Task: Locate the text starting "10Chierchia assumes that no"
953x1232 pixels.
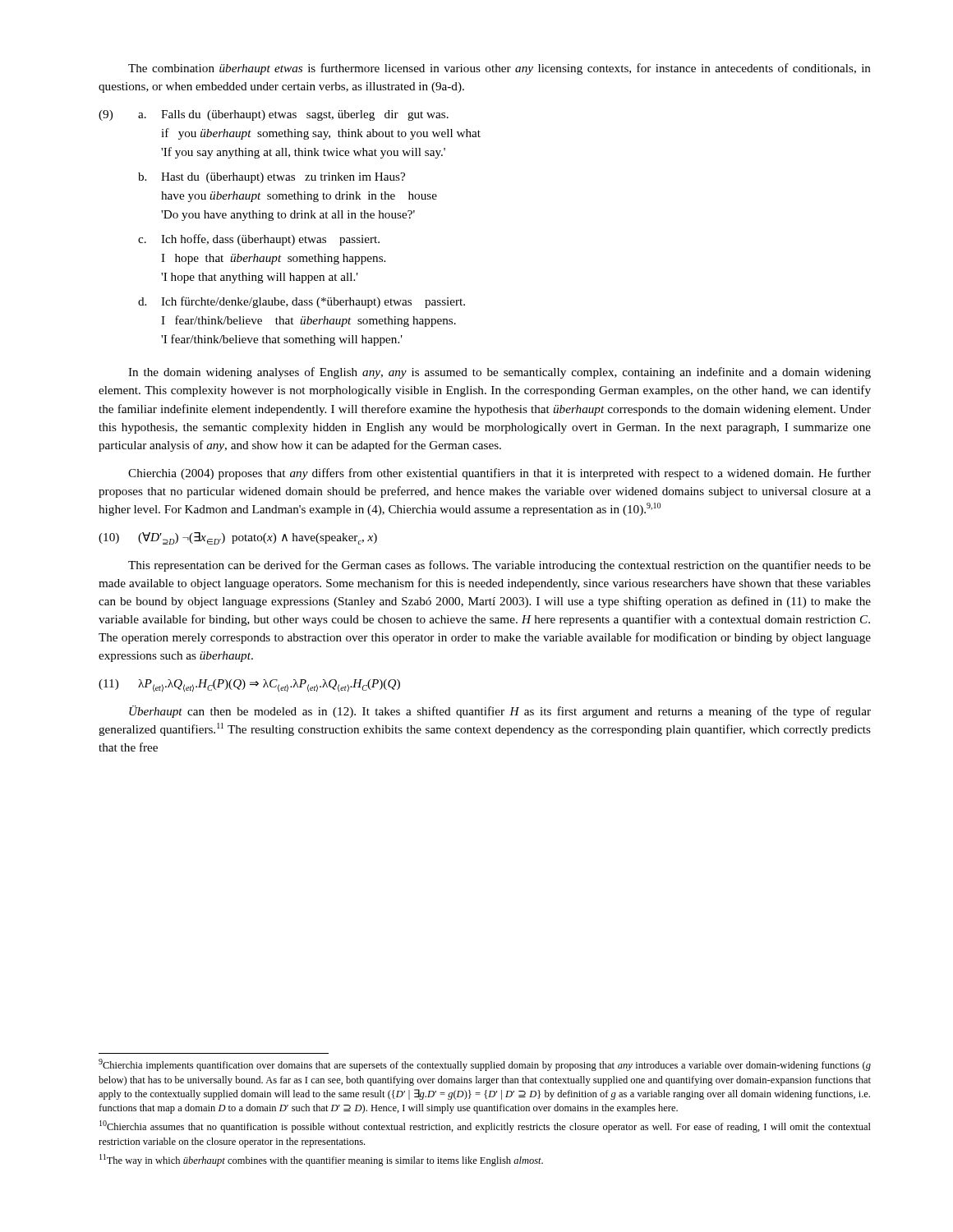Action: (485, 1134)
